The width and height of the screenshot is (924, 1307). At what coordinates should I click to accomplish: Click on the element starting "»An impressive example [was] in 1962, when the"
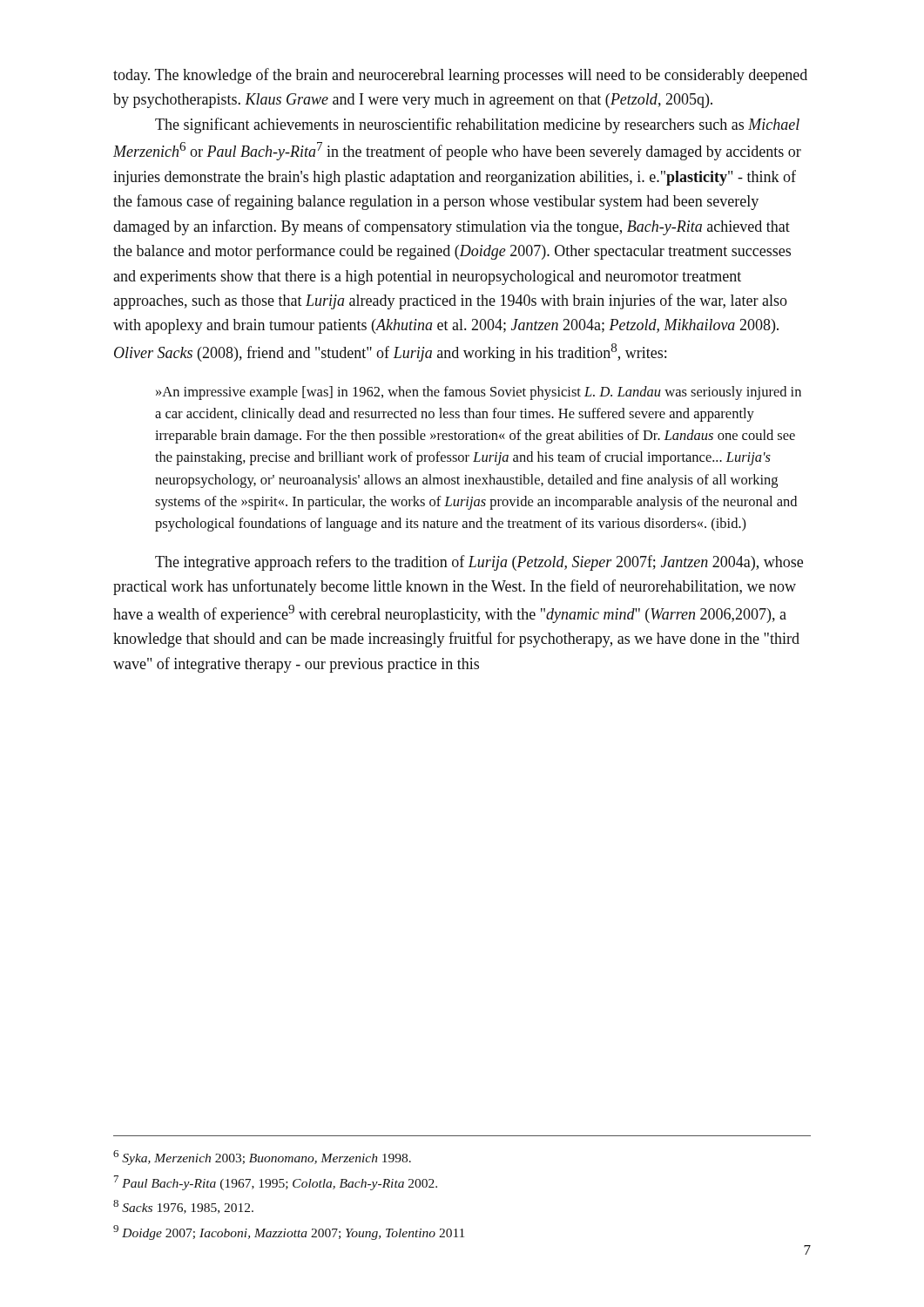(483, 457)
